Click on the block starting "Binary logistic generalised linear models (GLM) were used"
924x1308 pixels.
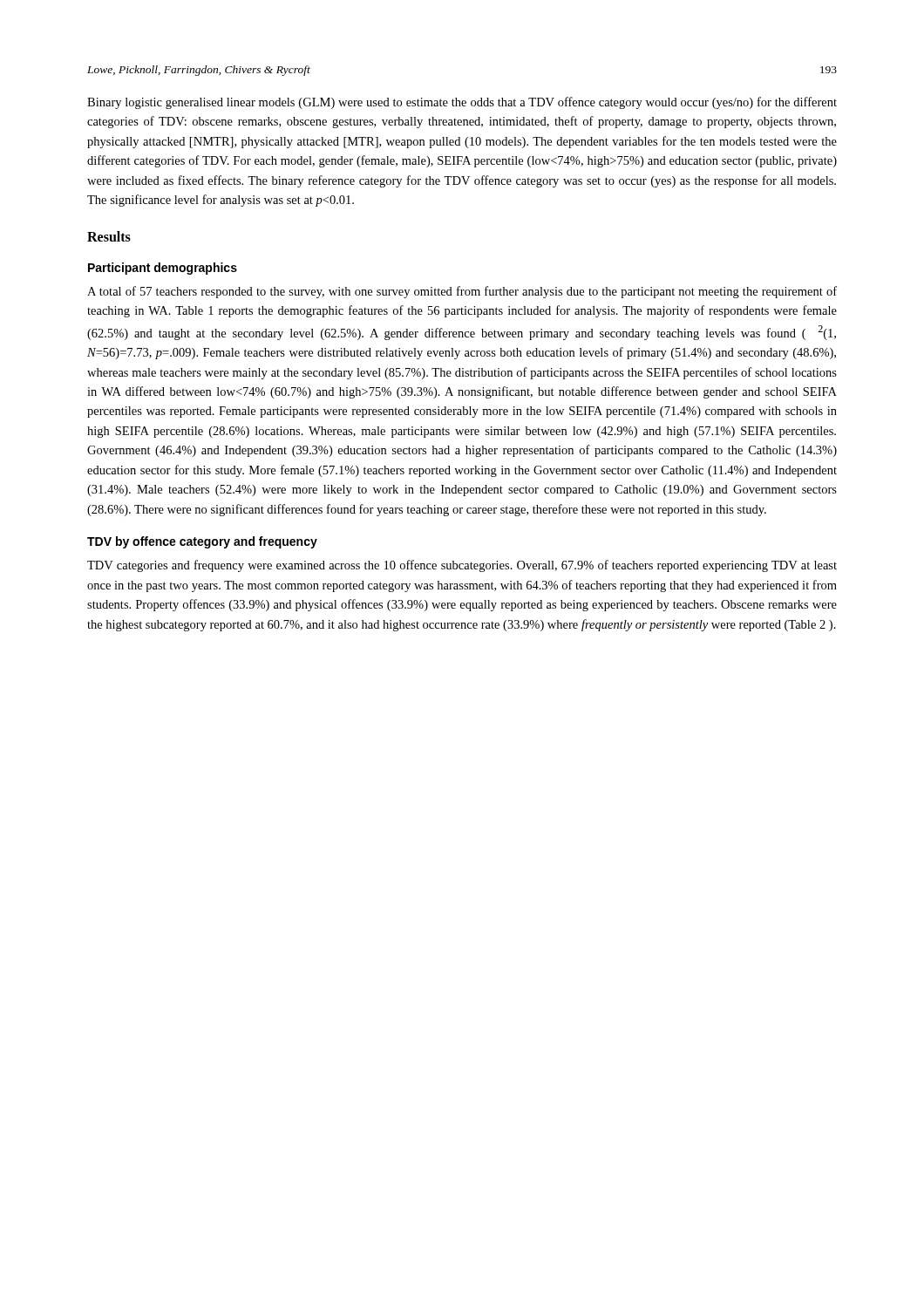(x=462, y=151)
